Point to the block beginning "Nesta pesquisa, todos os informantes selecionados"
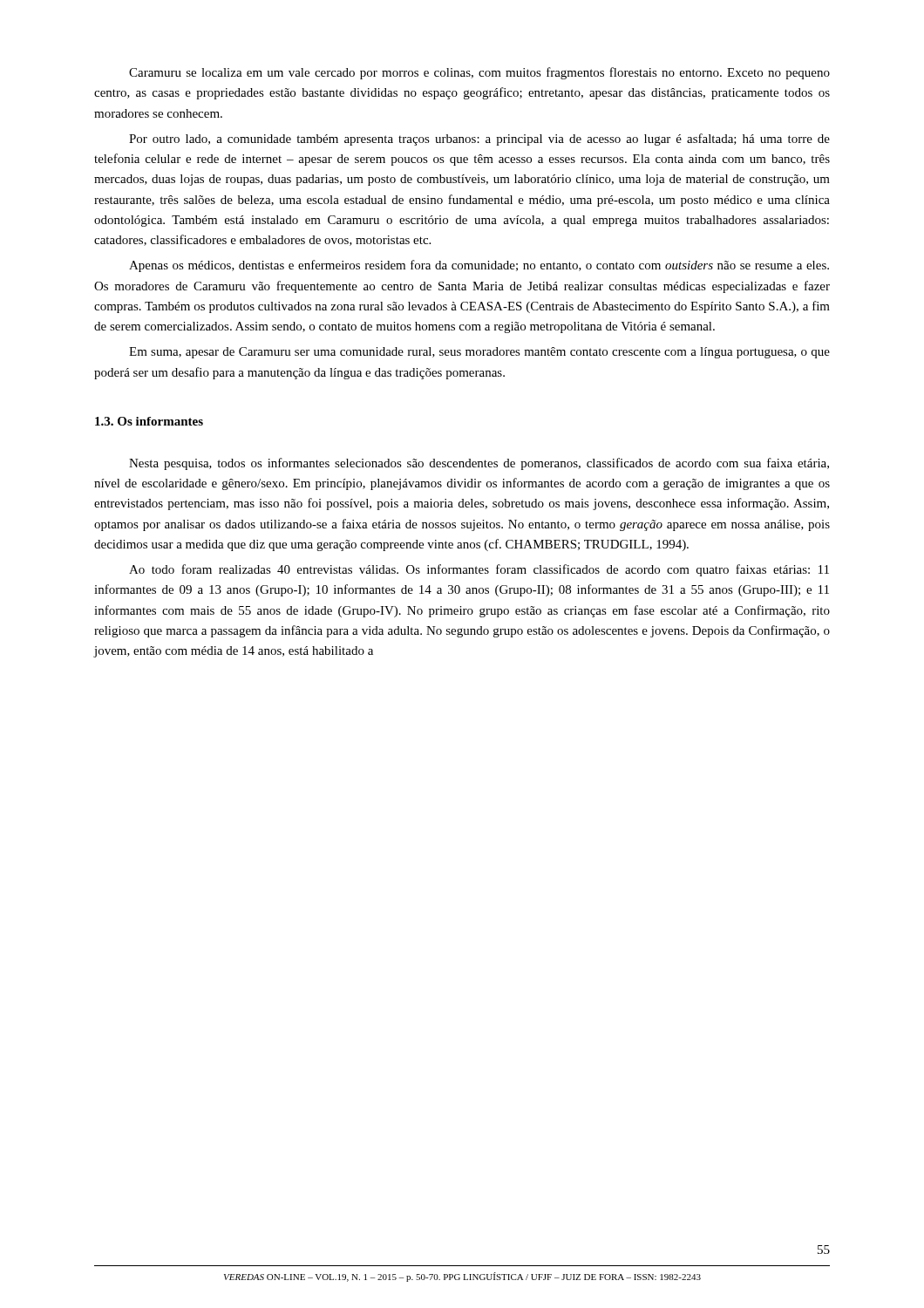The height and width of the screenshot is (1308, 924). [x=462, y=557]
